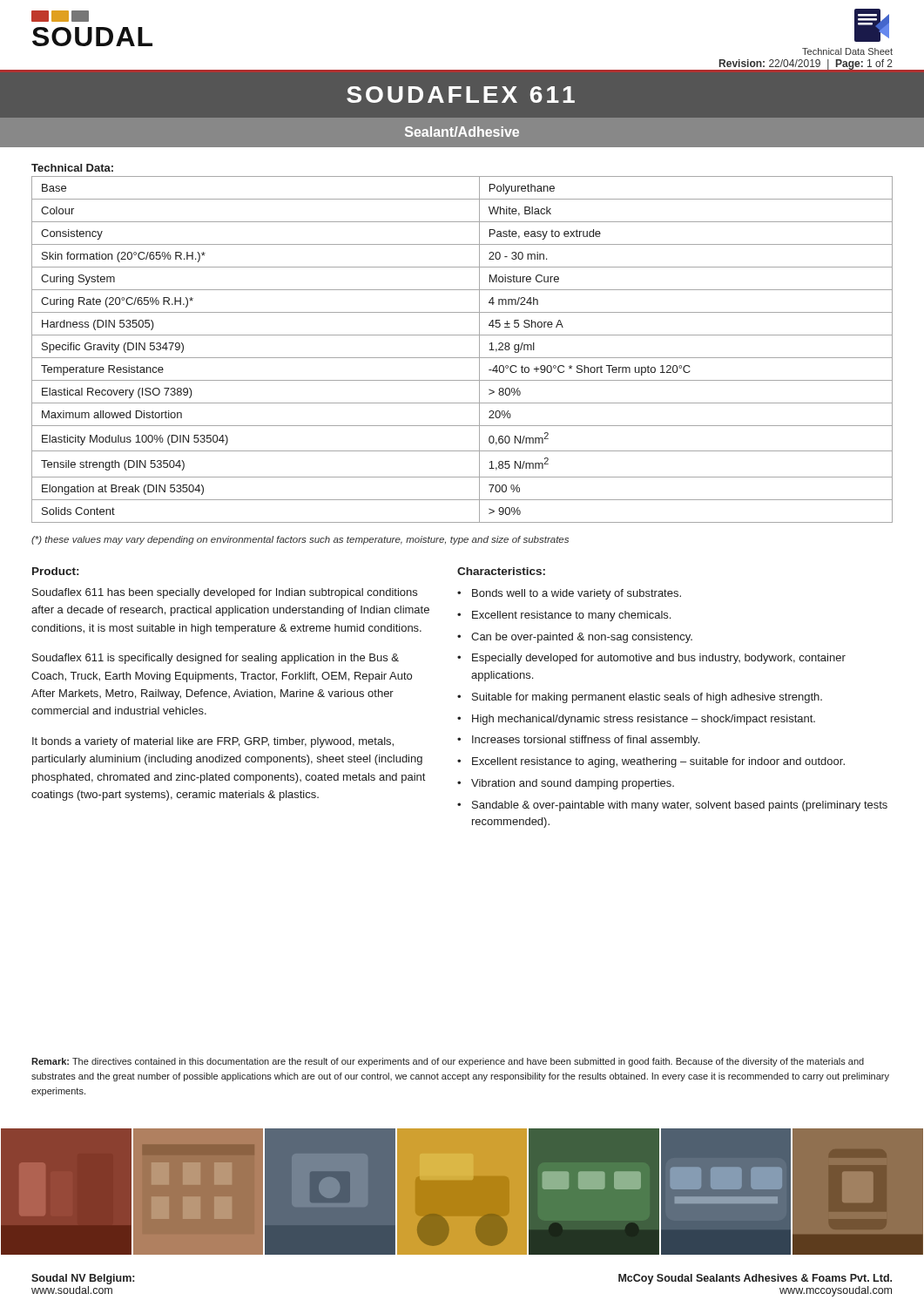Click on the text block that says "It bonds a variety of material like"
The height and width of the screenshot is (1307, 924).
click(228, 768)
